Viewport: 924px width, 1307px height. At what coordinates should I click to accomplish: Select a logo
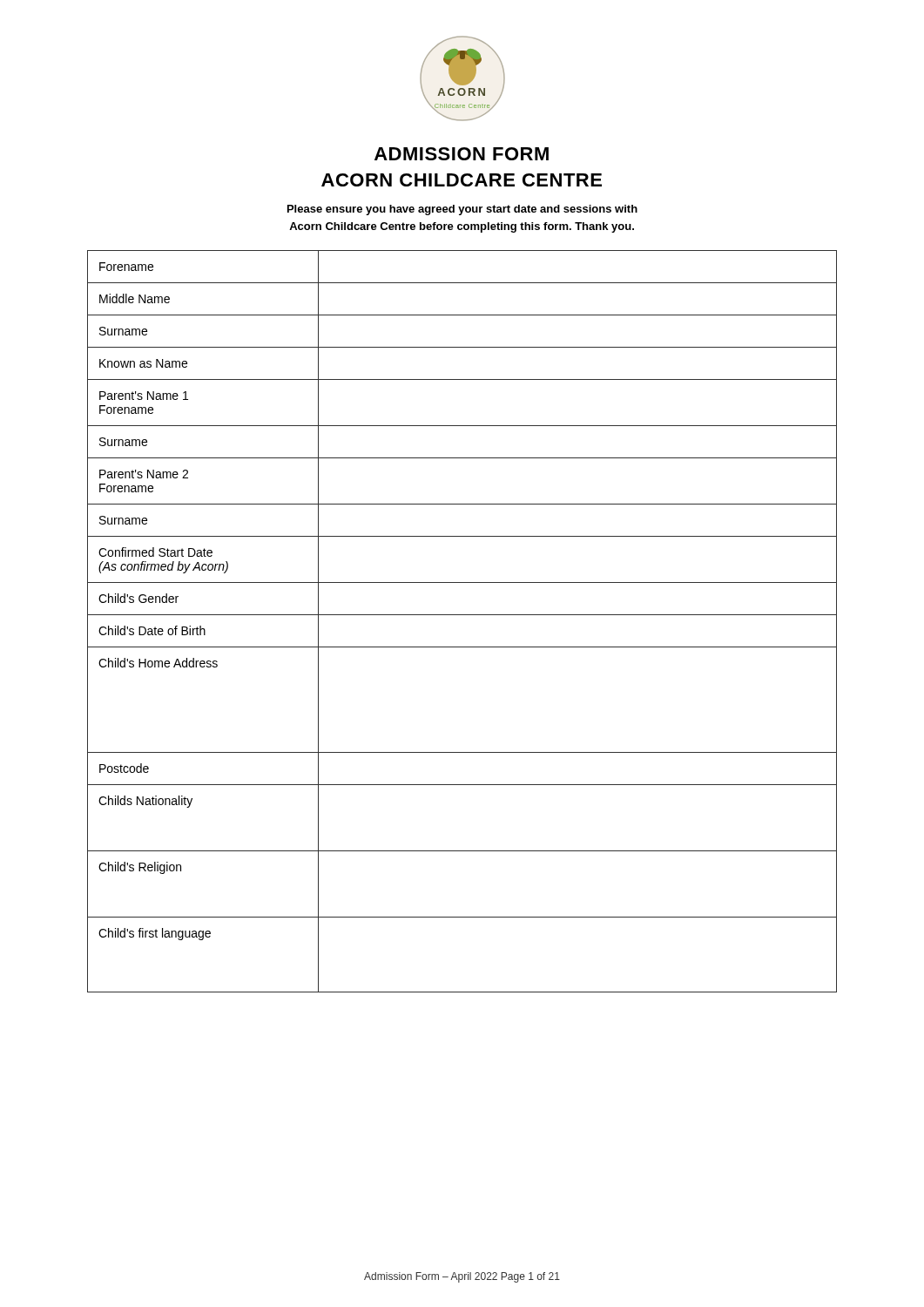[462, 63]
